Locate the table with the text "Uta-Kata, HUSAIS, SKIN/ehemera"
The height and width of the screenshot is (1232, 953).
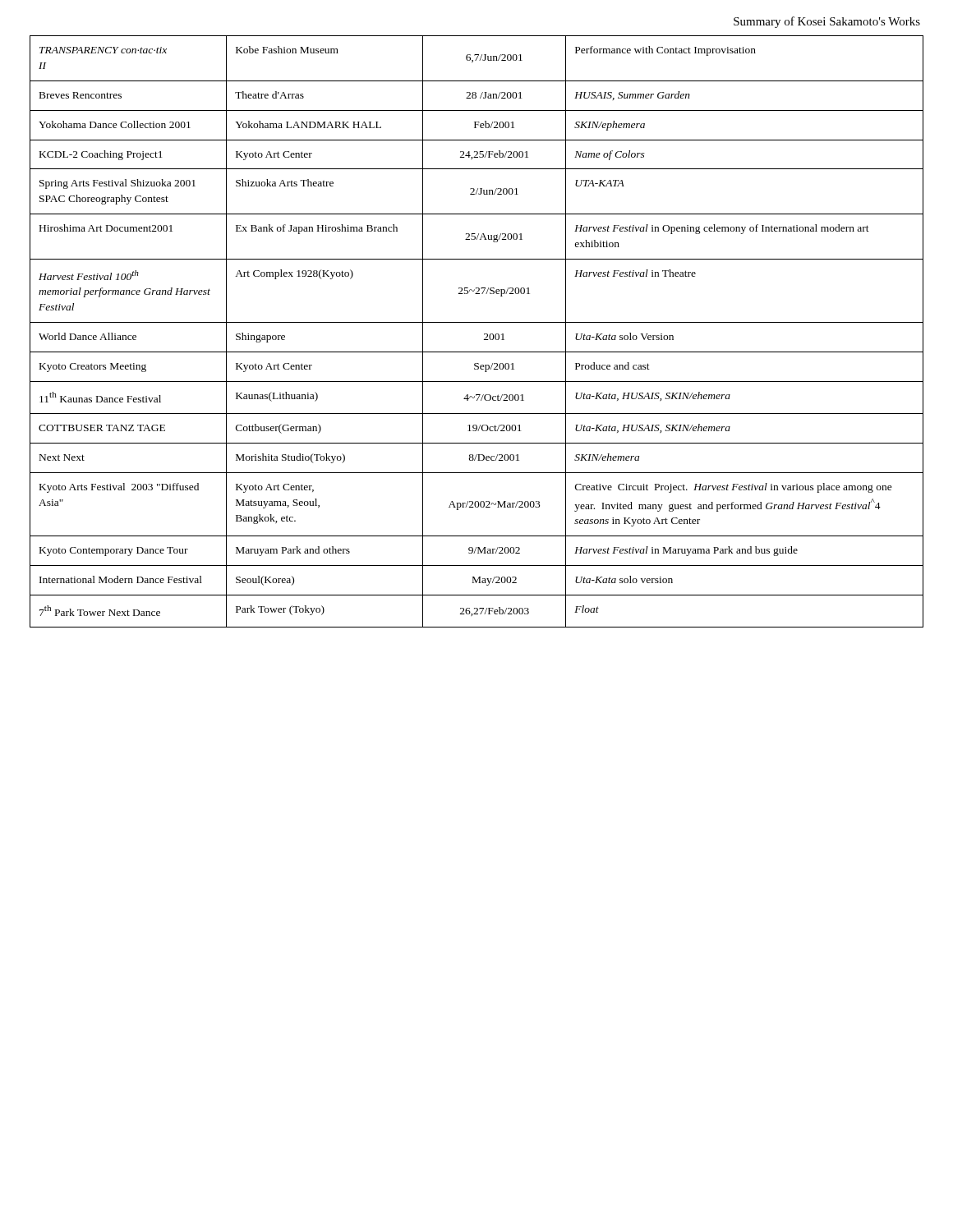(x=476, y=340)
